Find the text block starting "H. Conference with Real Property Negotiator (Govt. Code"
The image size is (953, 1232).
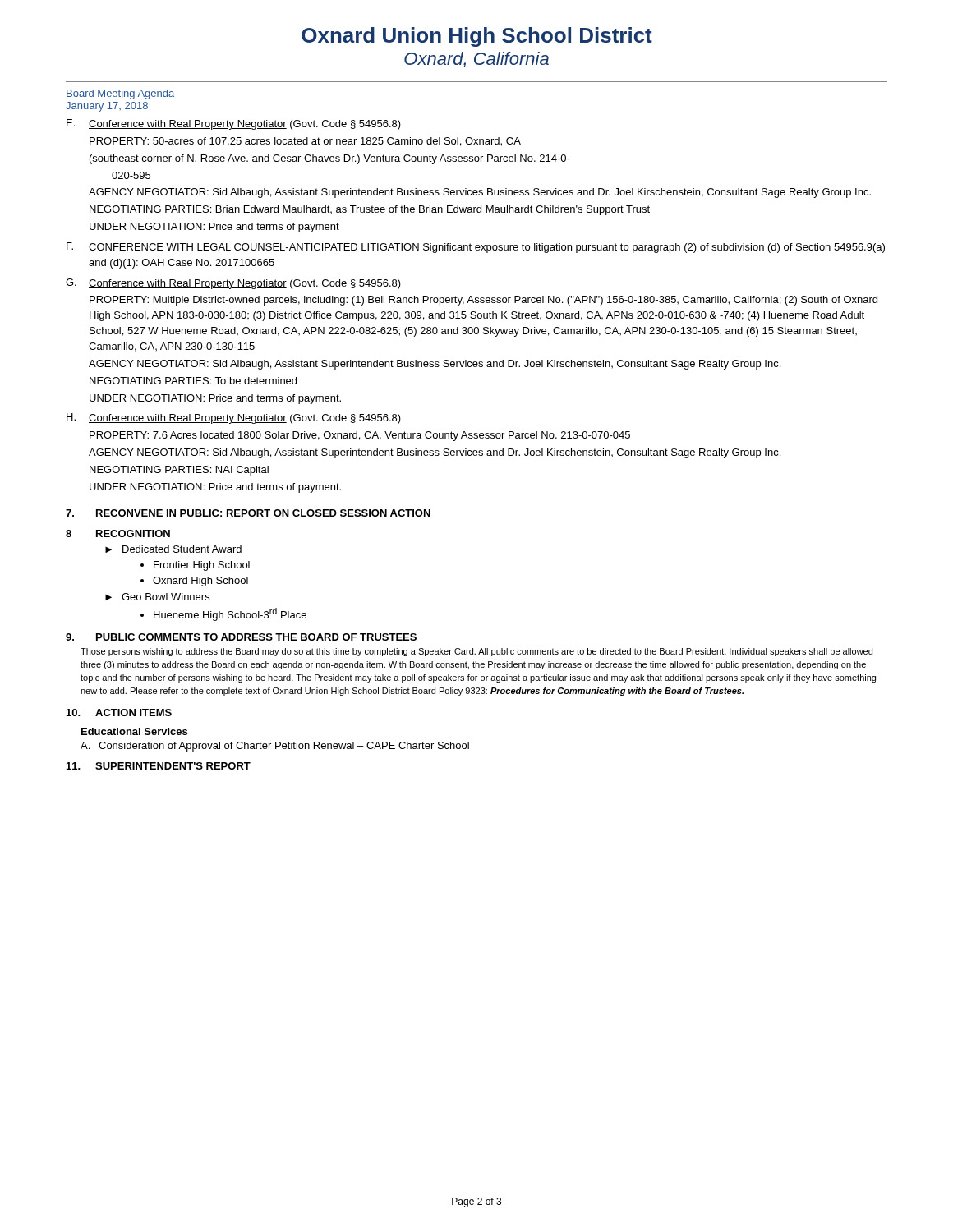tap(476, 453)
